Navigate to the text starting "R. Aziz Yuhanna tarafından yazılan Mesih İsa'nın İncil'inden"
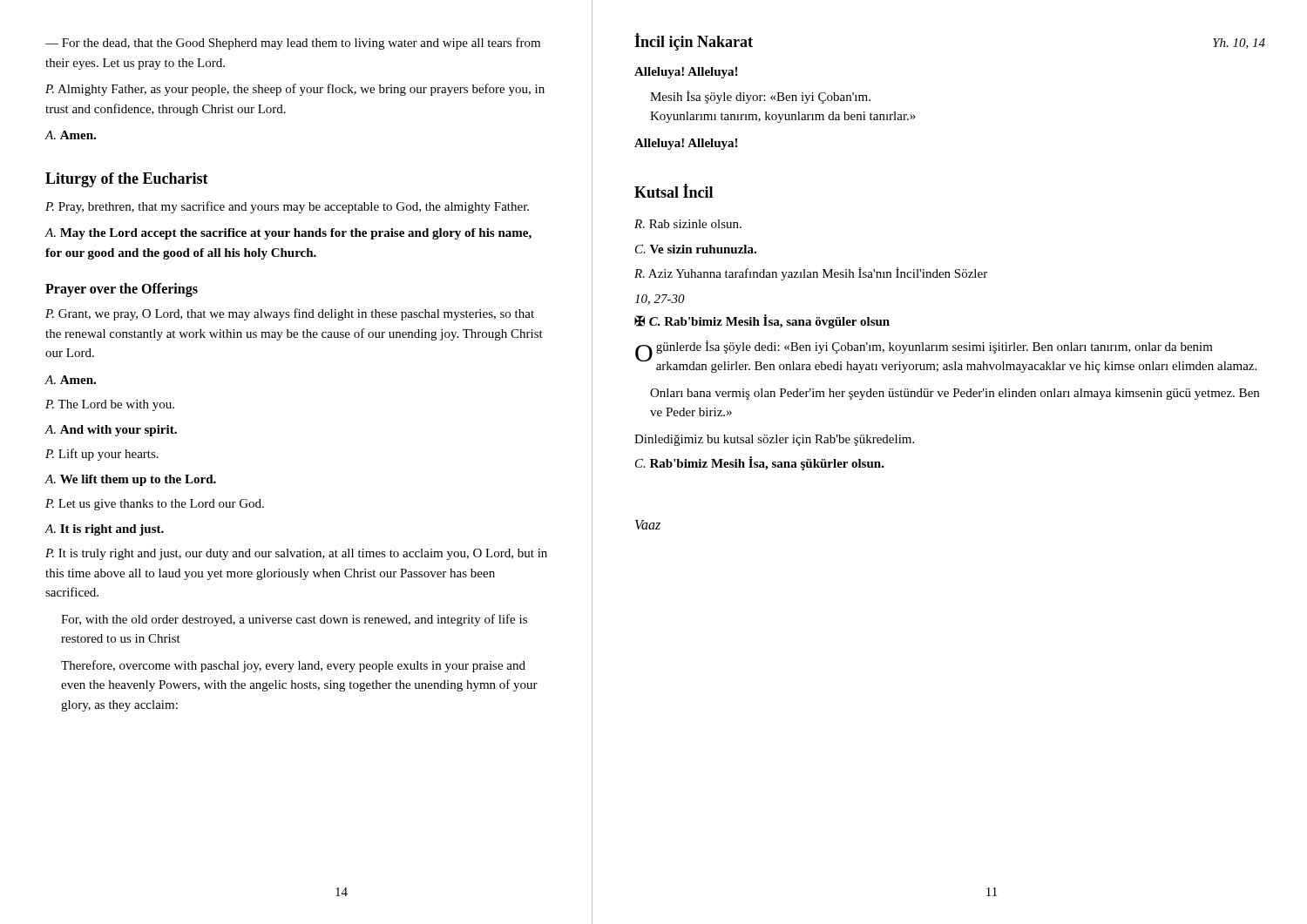 tap(811, 273)
